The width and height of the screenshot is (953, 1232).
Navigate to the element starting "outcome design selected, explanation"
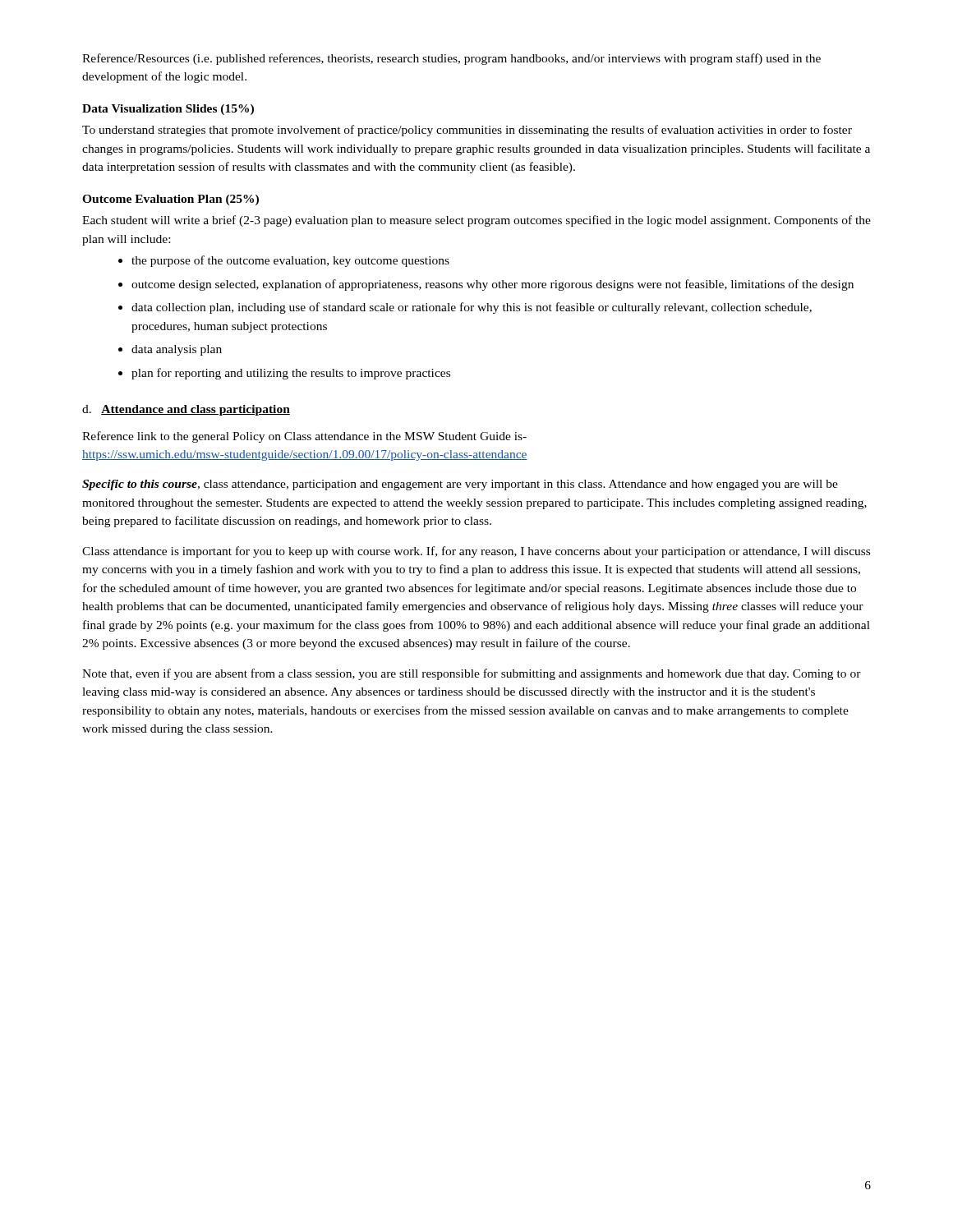[493, 284]
